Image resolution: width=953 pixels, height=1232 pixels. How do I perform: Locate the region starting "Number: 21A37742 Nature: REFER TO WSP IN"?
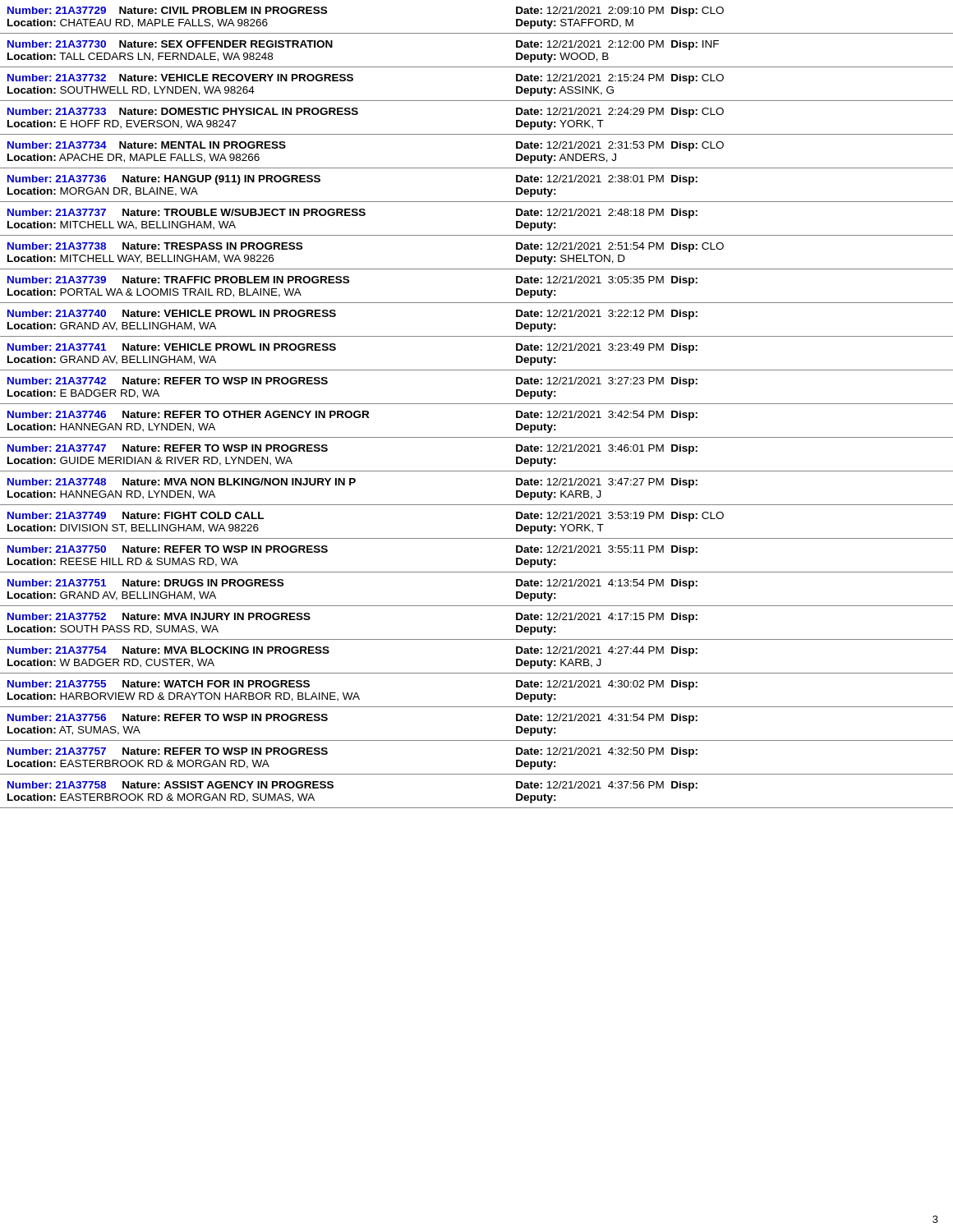[50, 383]
